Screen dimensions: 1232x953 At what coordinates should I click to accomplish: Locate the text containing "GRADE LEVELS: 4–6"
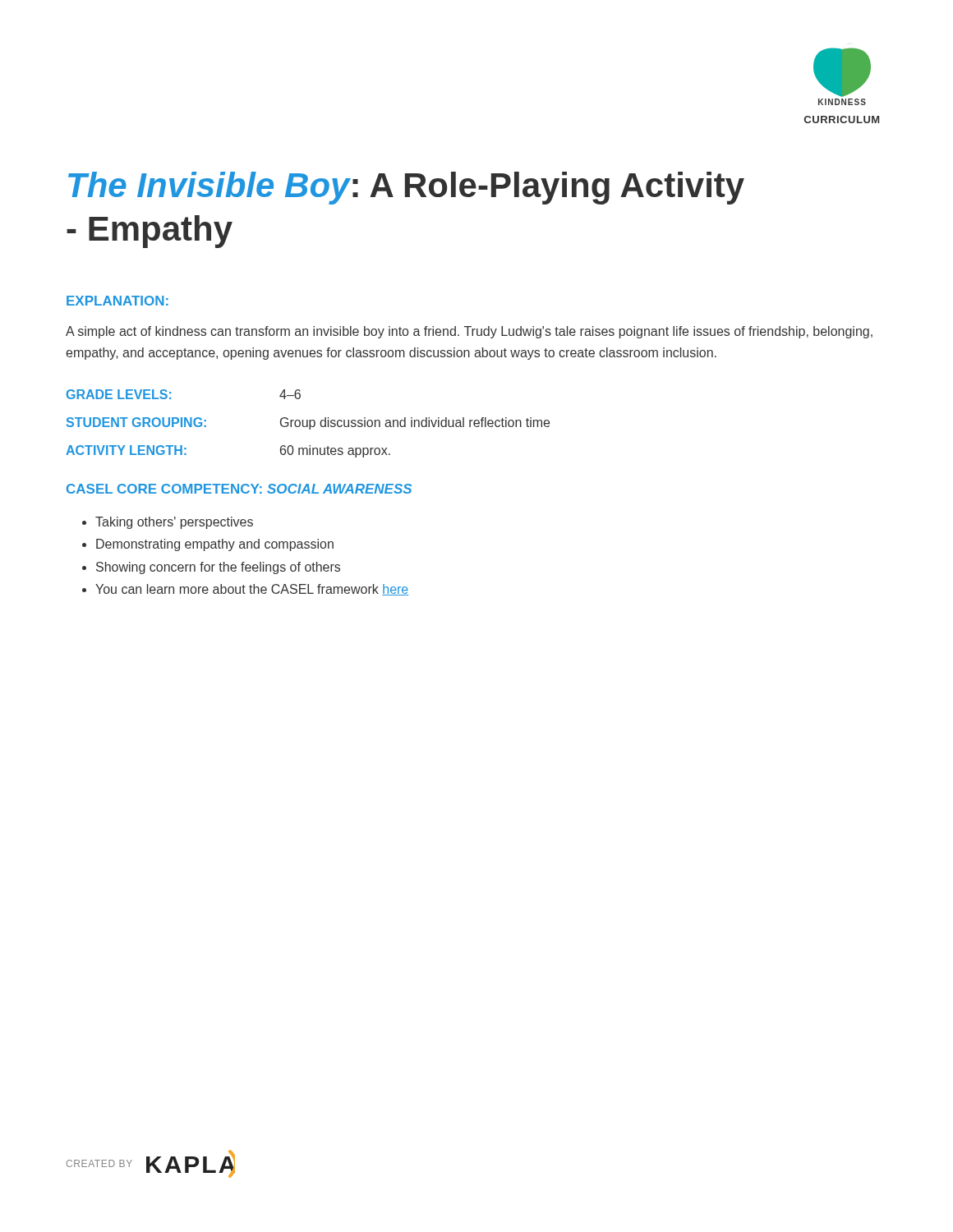120,394
